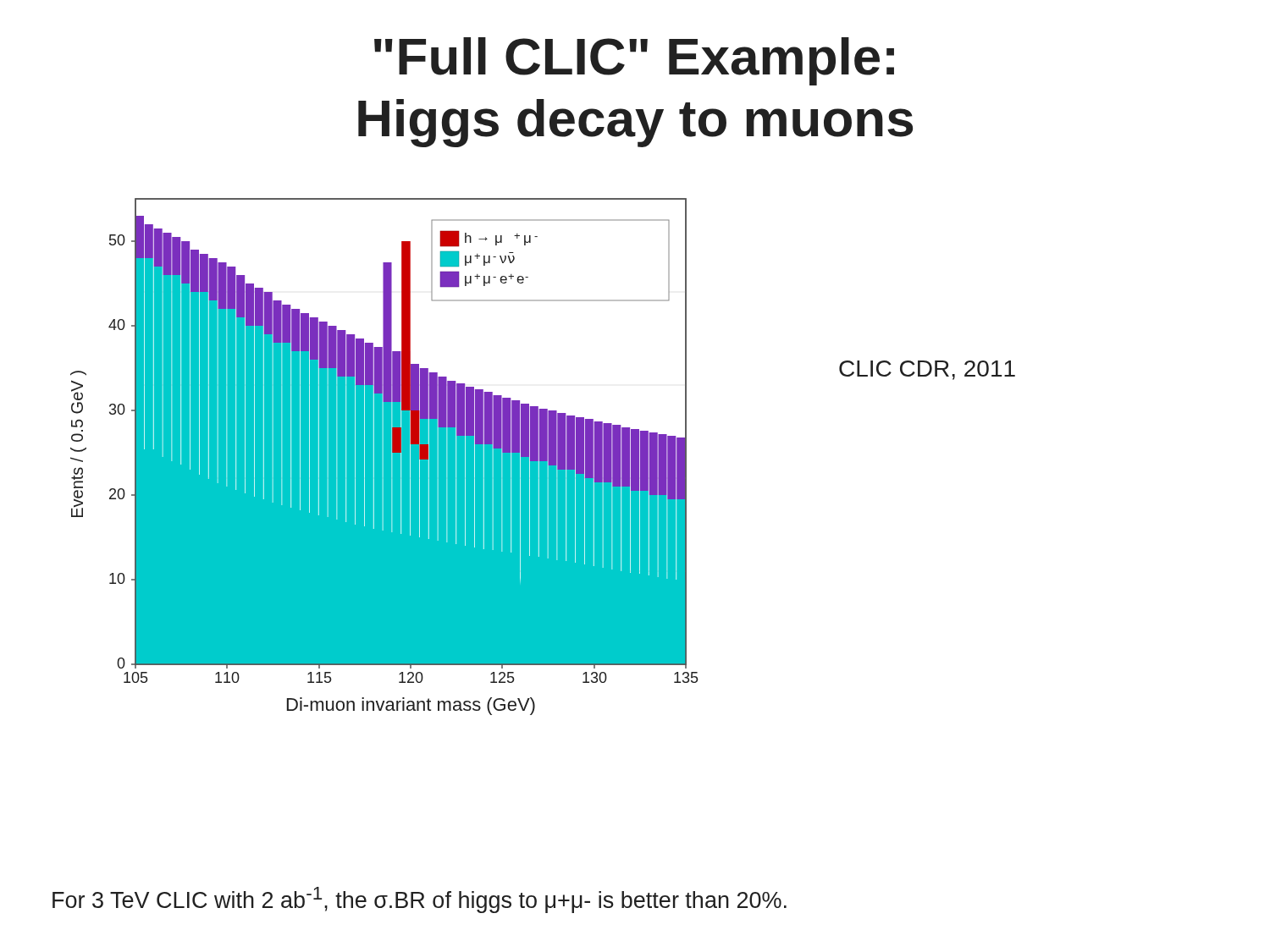Where is the passage that starts "For 3 TeV CLIC with 2 ab-1,"?

tap(419, 898)
